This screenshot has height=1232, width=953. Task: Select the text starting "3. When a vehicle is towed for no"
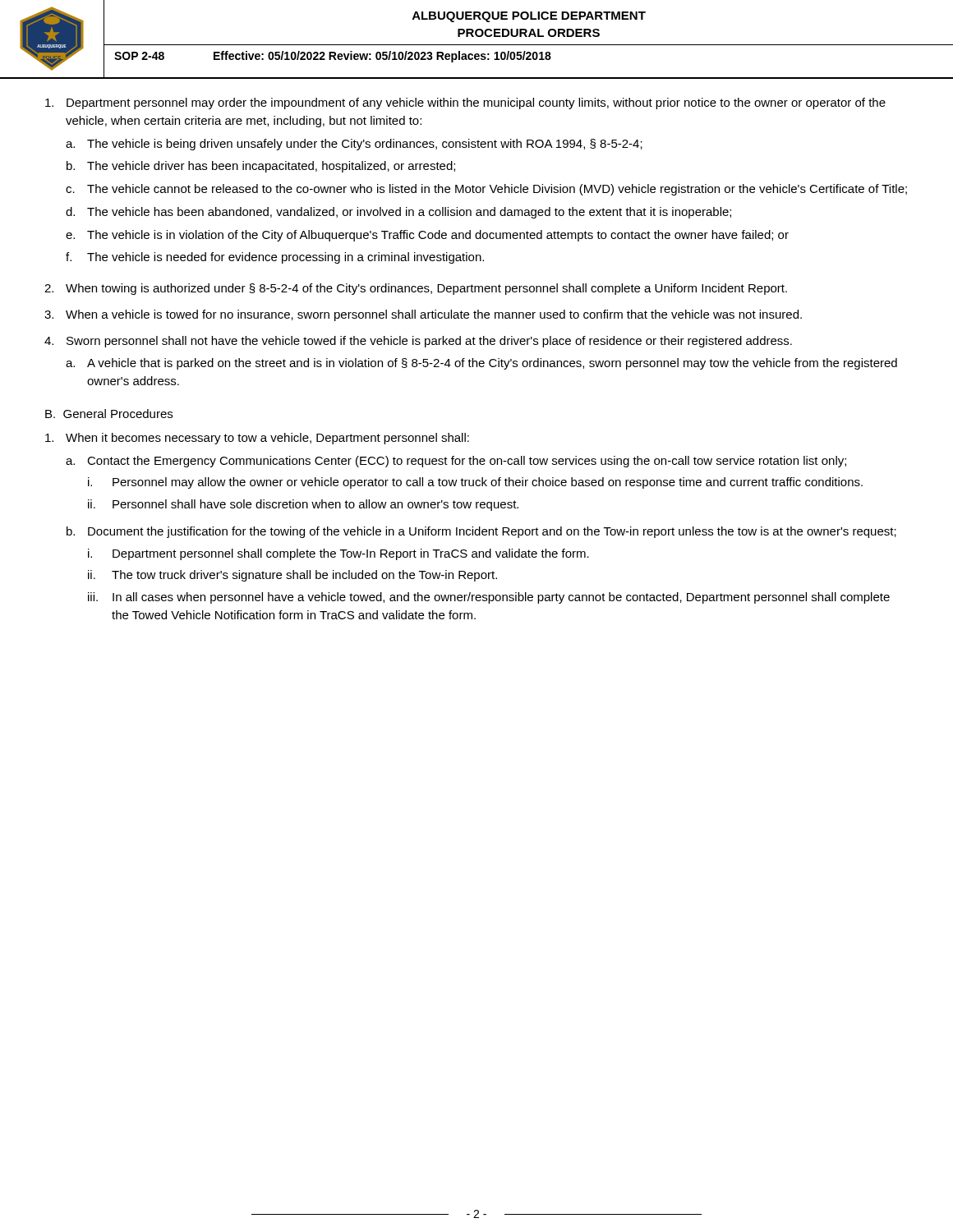tap(476, 314)
